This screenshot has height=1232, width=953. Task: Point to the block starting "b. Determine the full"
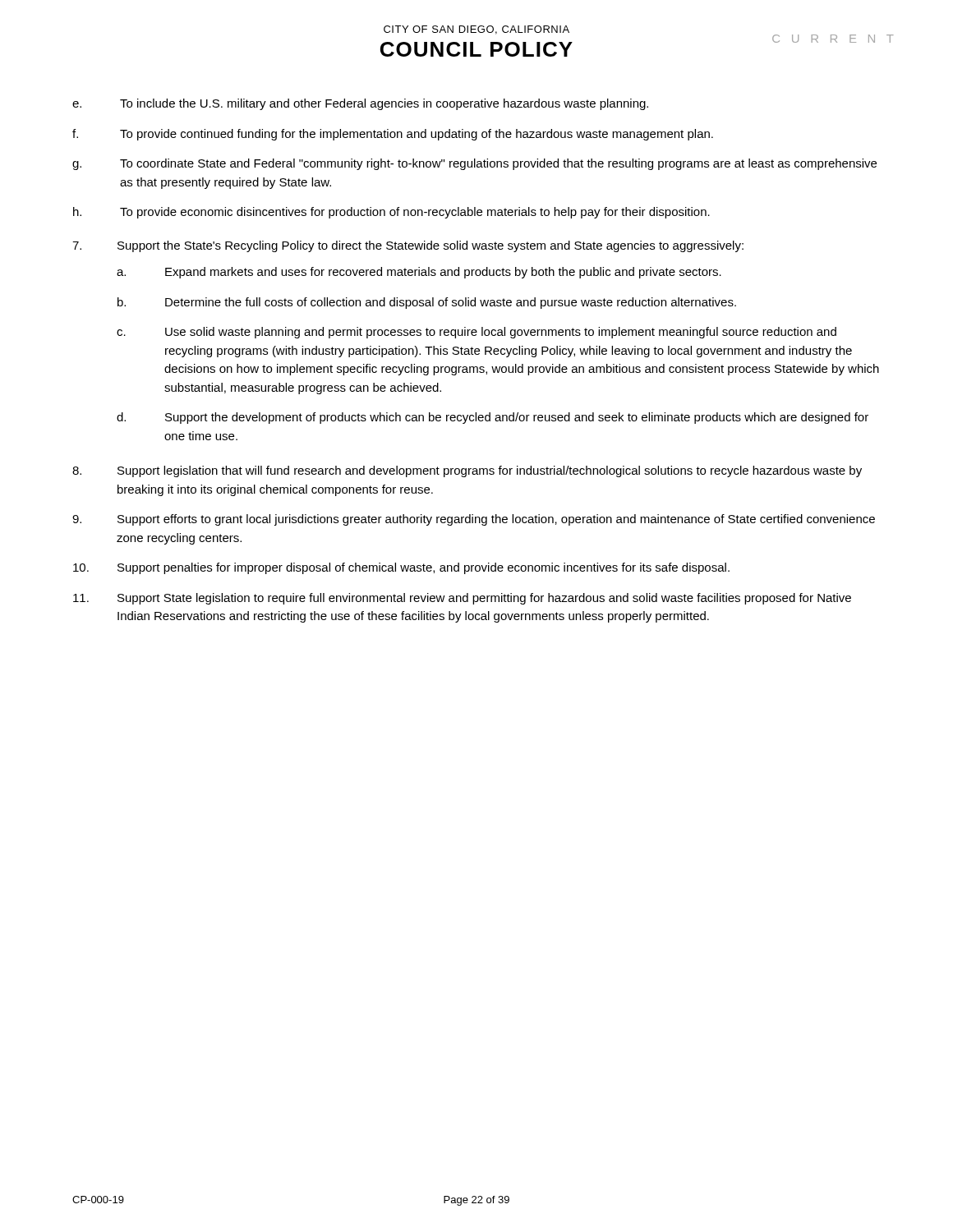[502, 302]
